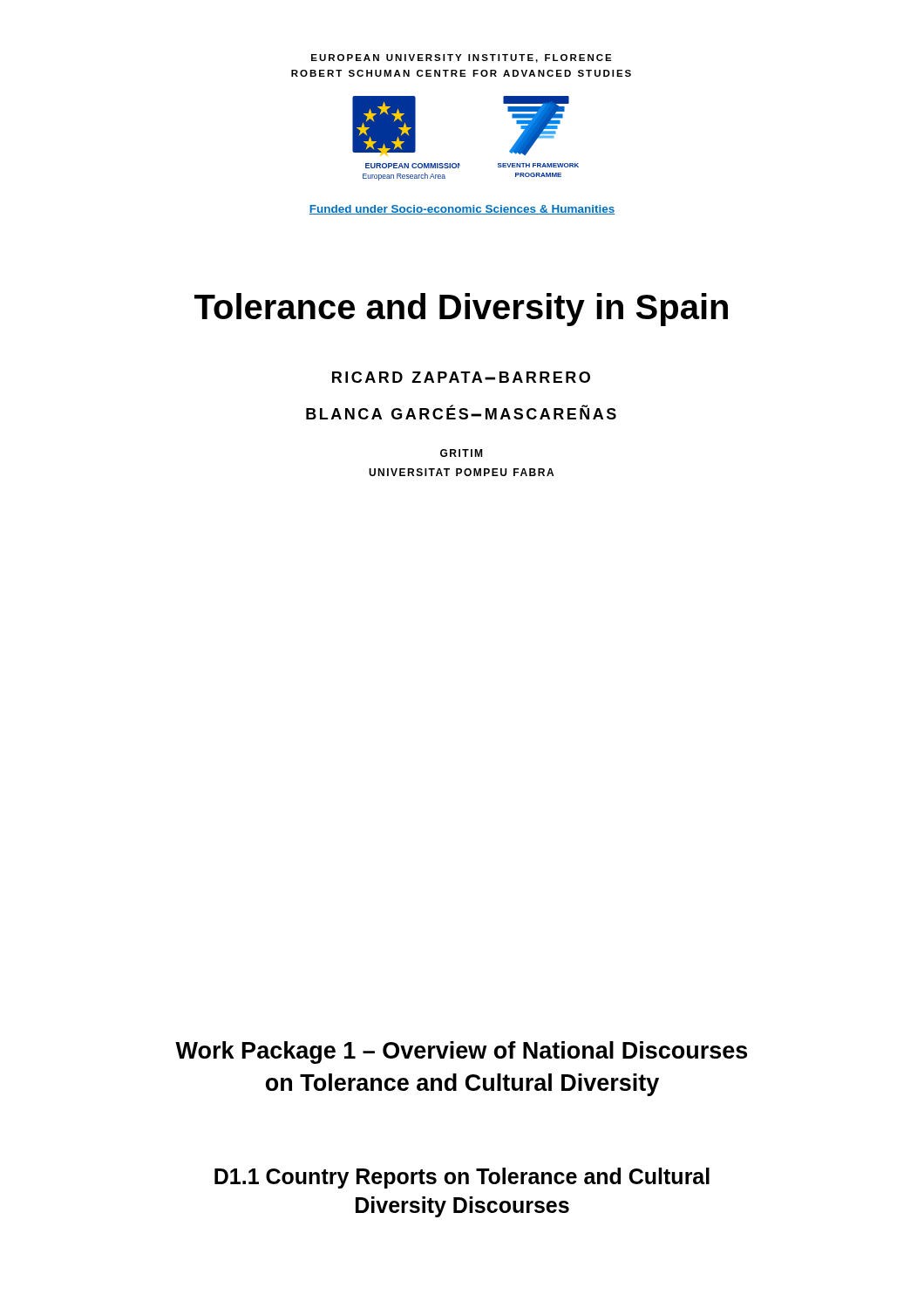
Task: Click on the text that says "RICARD ZAPATA‒BARRERO"
Action: [x=462, y=377]
